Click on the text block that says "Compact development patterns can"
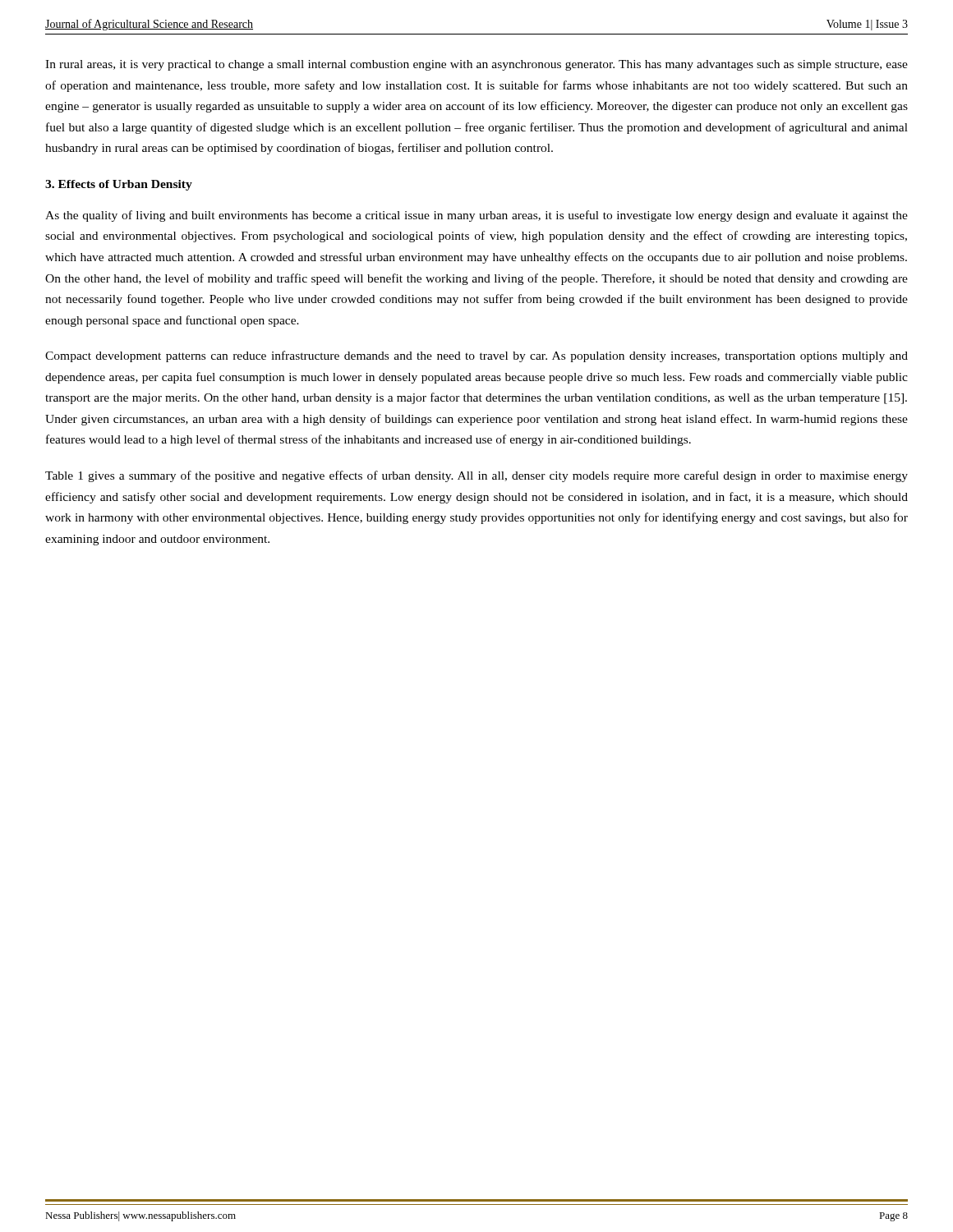 coord(476,397)
